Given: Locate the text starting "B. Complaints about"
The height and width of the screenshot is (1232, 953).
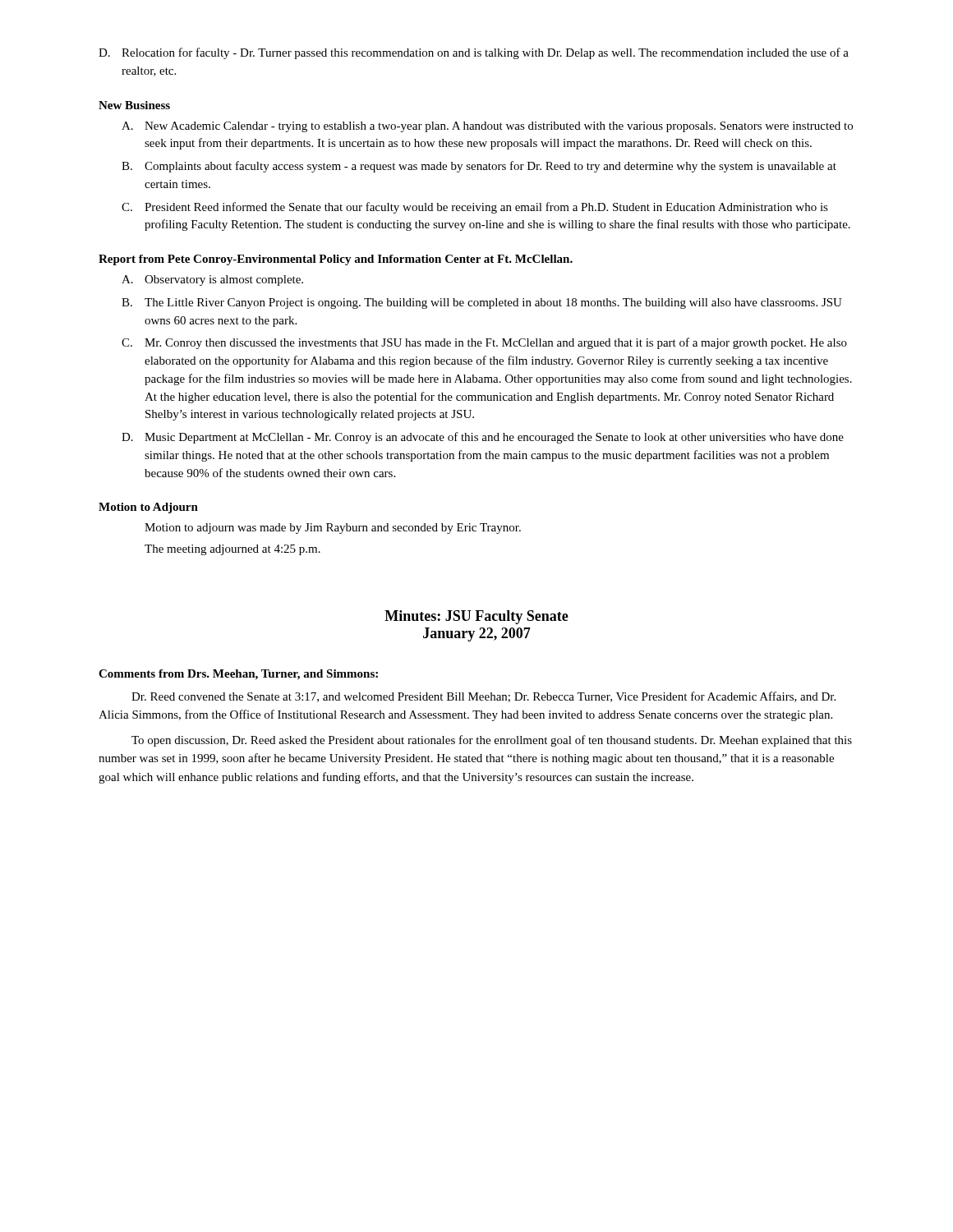Looking at the screenshot, I should (488, 176).
